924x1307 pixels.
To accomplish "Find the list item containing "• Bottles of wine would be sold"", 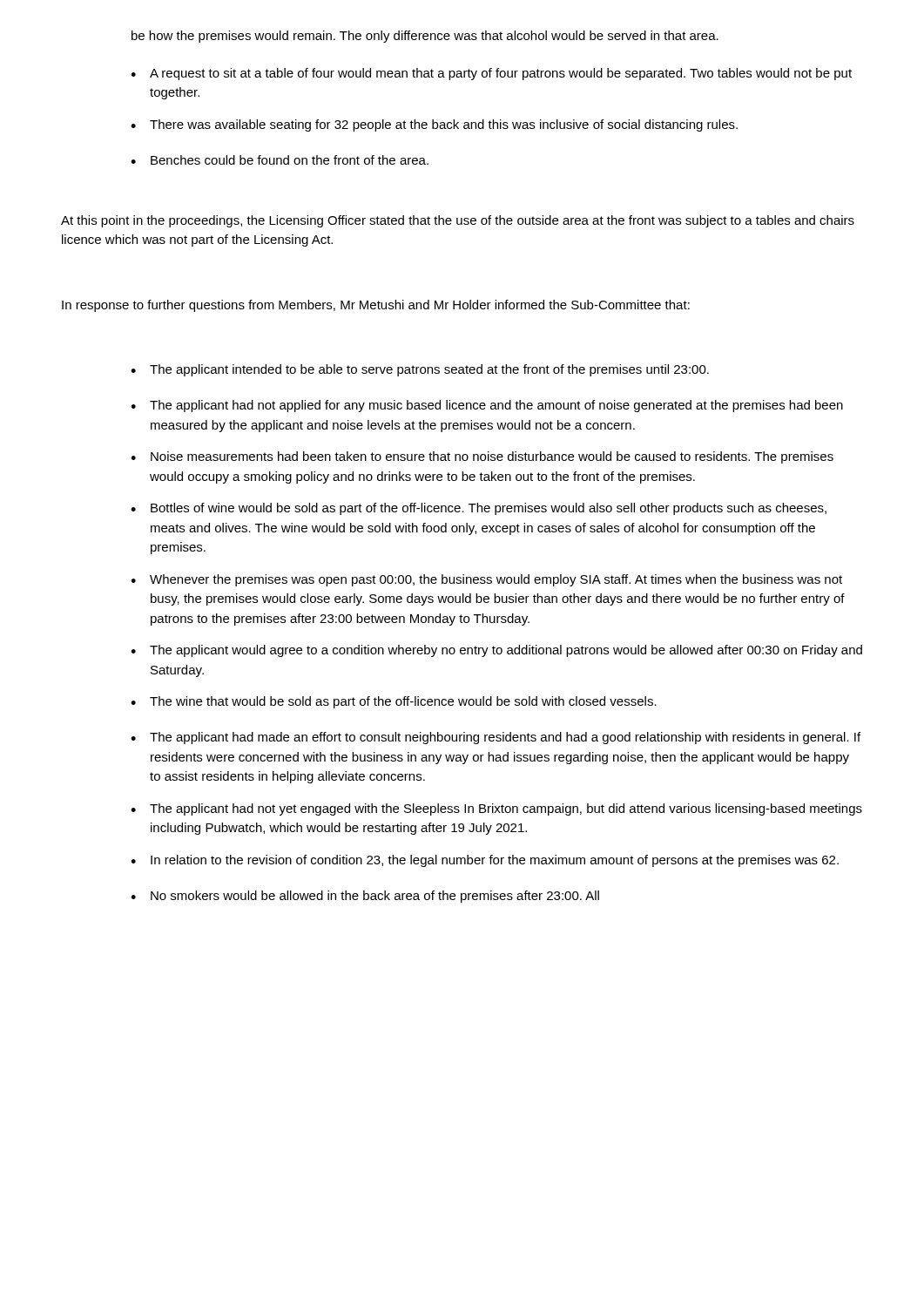I will click(x=497, y=528).
